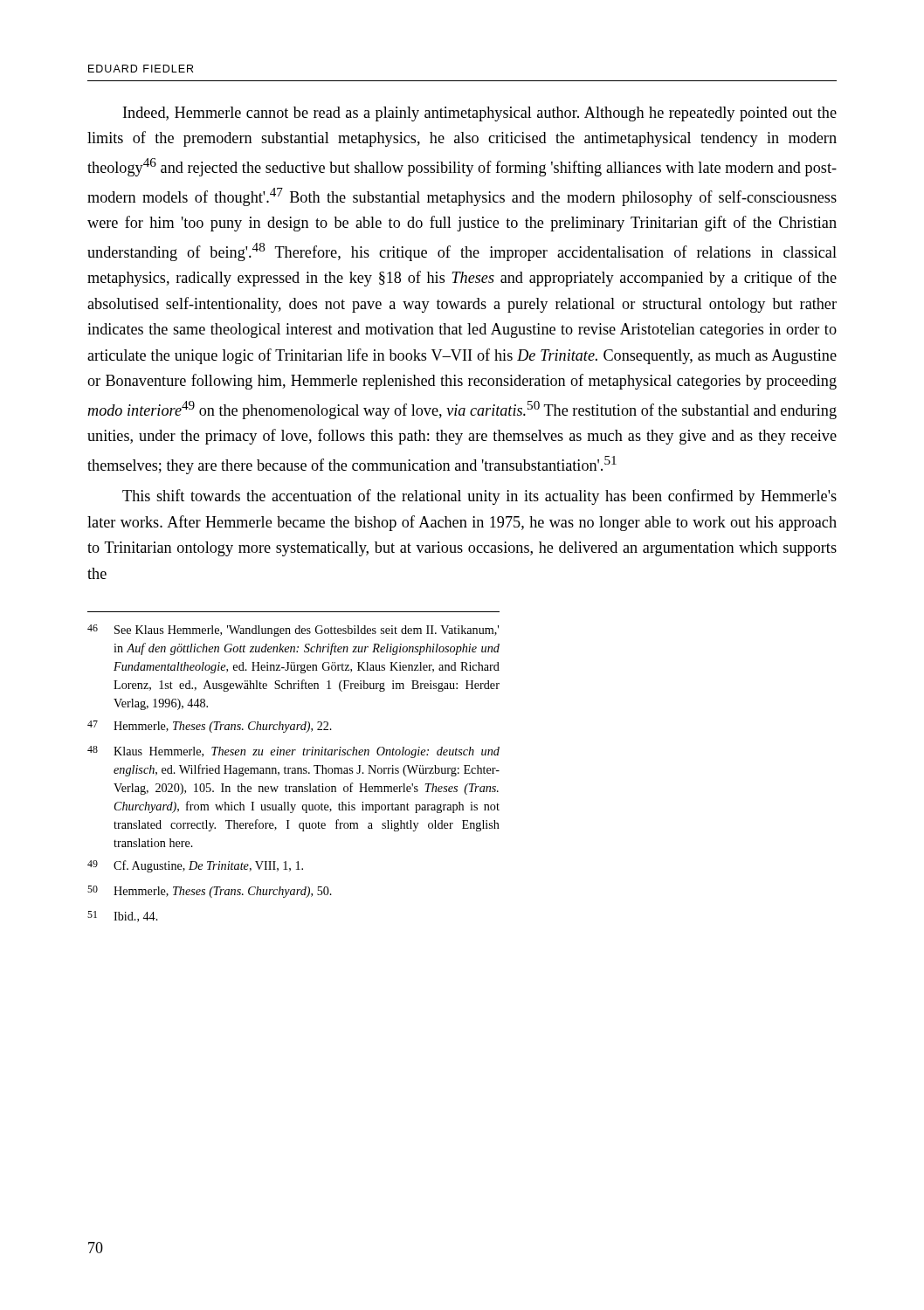Screen dimensions: 1310x924
Task: Click on the element starting "Indeed, Hemmerle cannot be read as a"
Action: (x=462, y=344)
